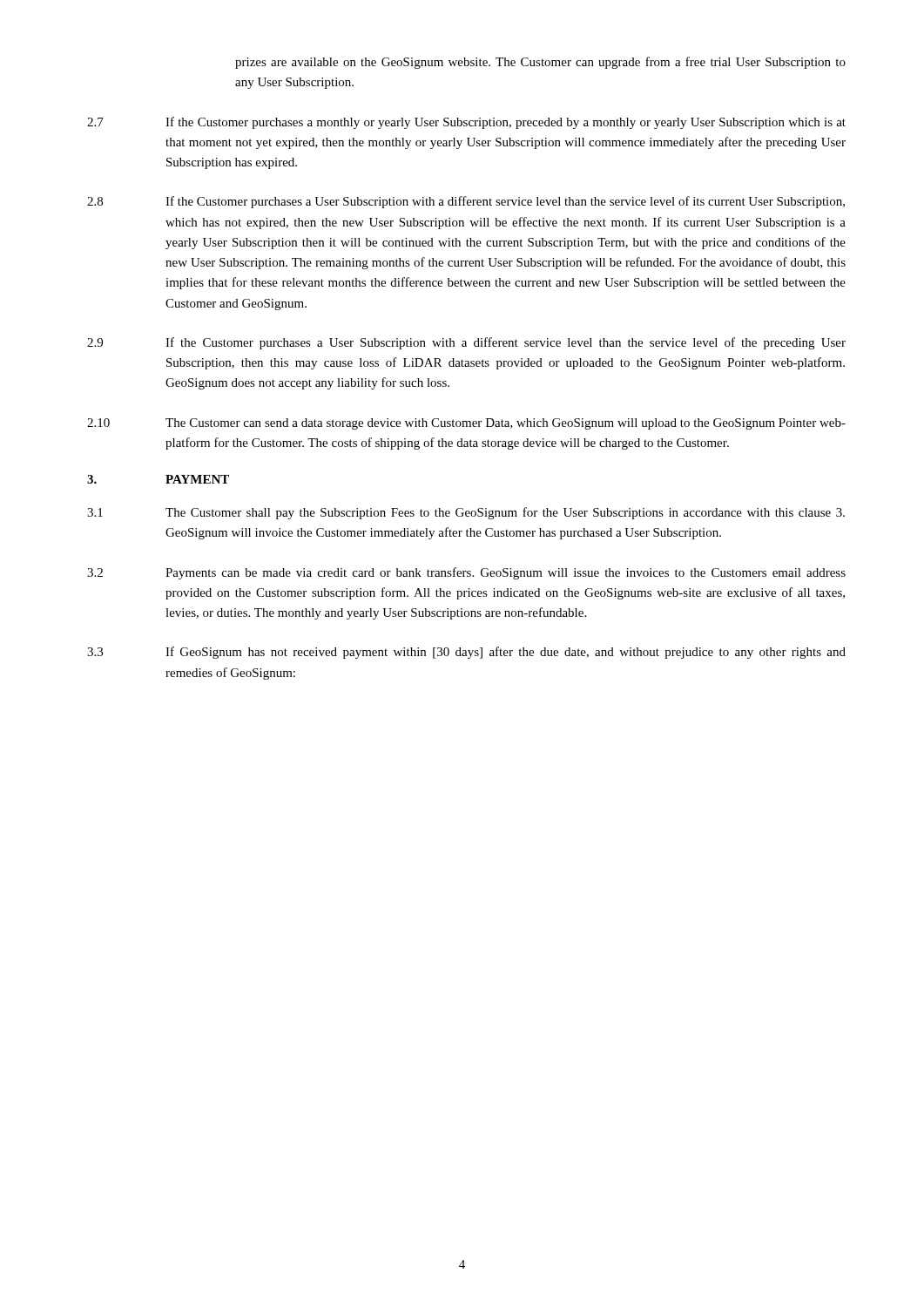The image size is (924, 1307).
Task: Select the text block that says "7 If the Customer purchases a monthly or"
Action: pos(466,142)
